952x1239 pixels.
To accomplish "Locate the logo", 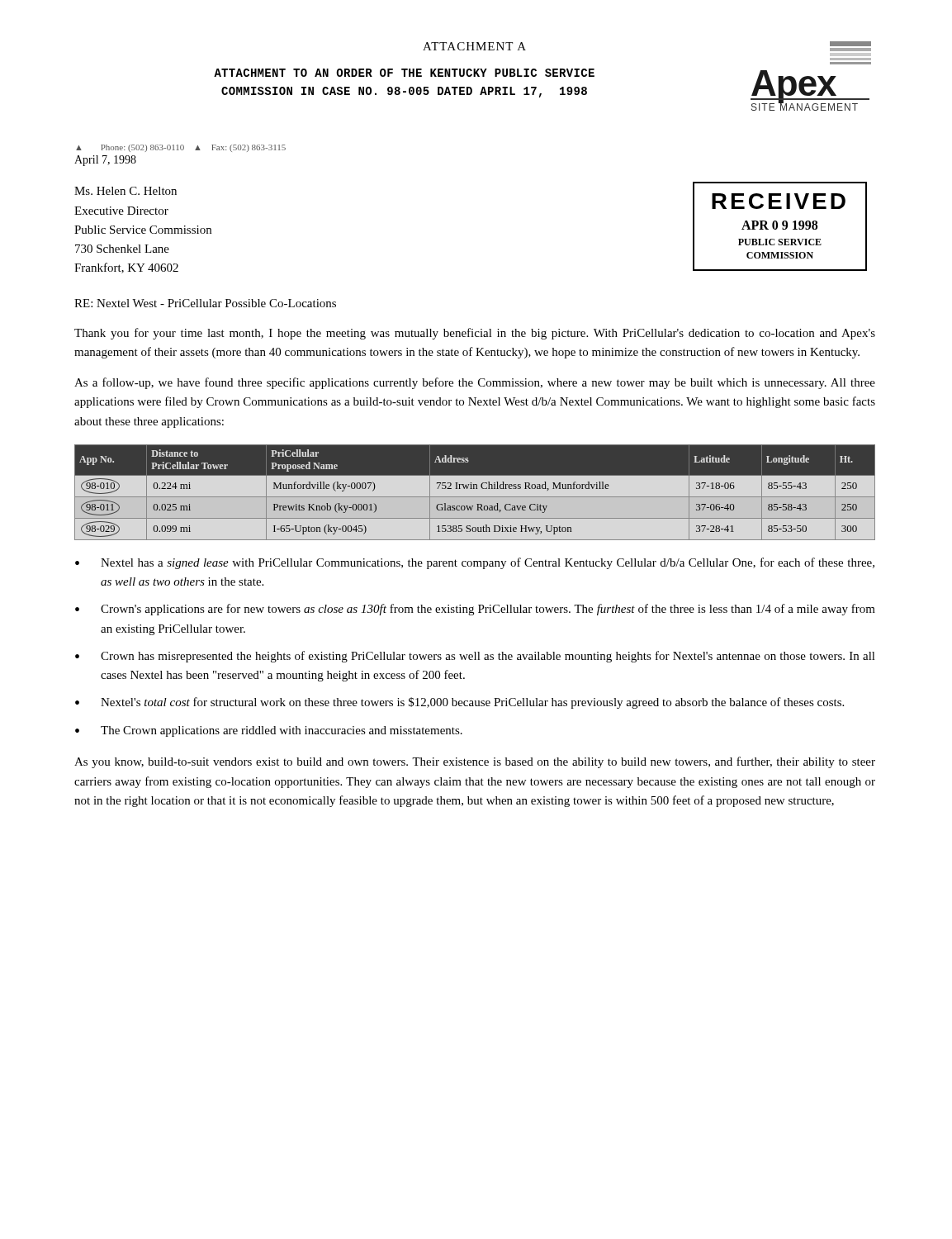I will pos(811,78).
